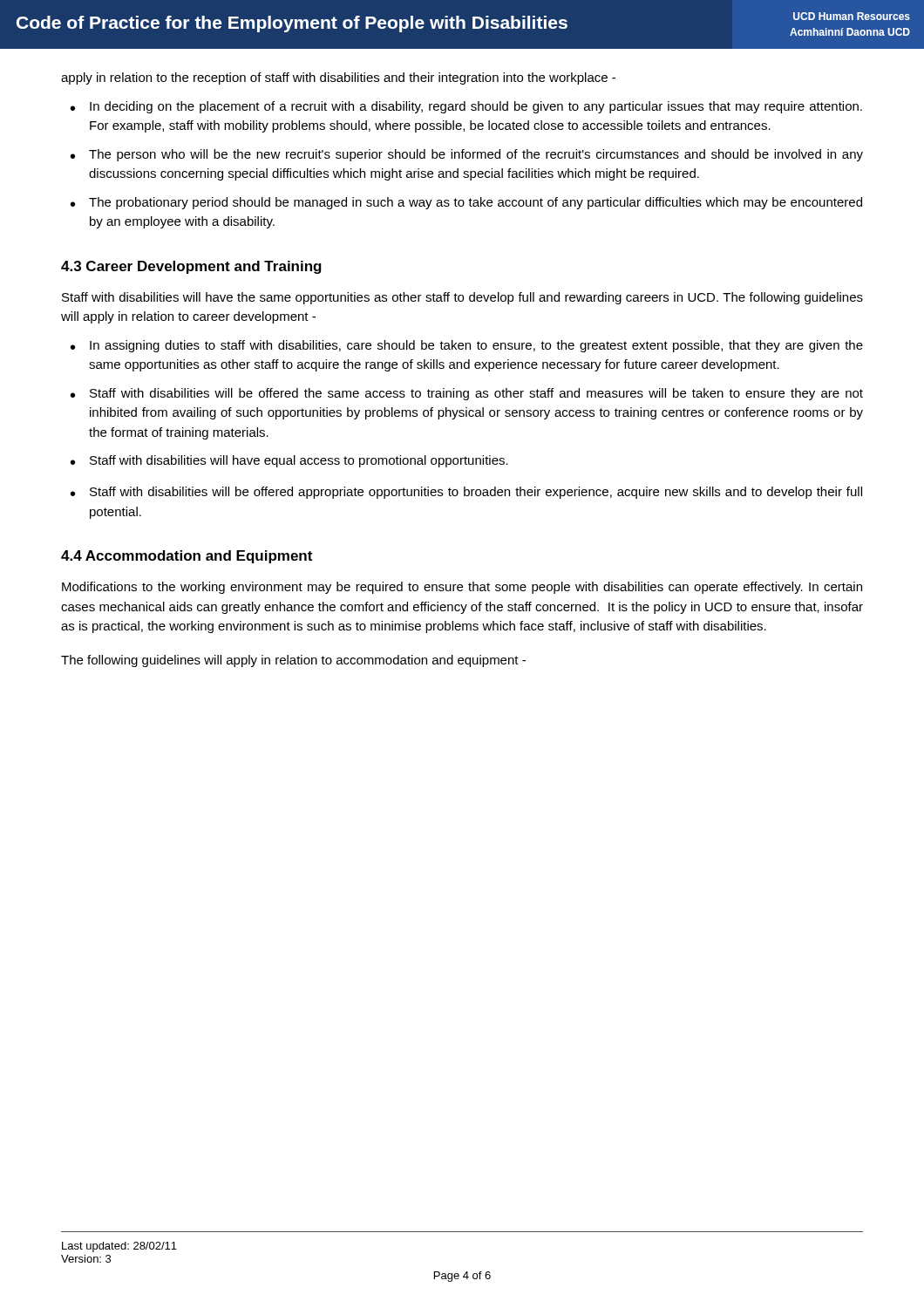Locate the block starting "Modifications to the"
This screenshot has height=1308, width=924.
tap(462, 606)
